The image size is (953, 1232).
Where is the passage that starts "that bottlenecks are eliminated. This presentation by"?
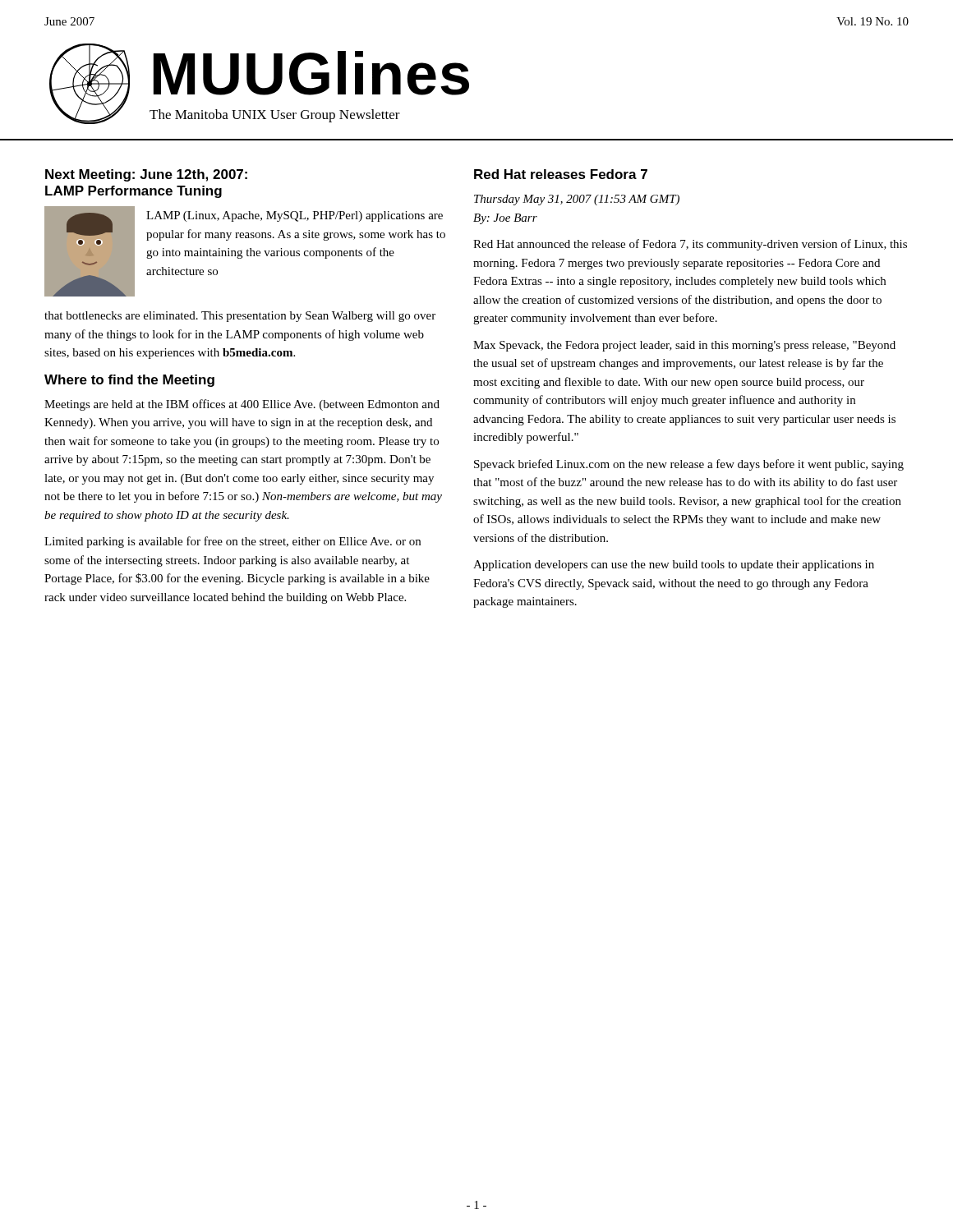(x=246, y=334)
